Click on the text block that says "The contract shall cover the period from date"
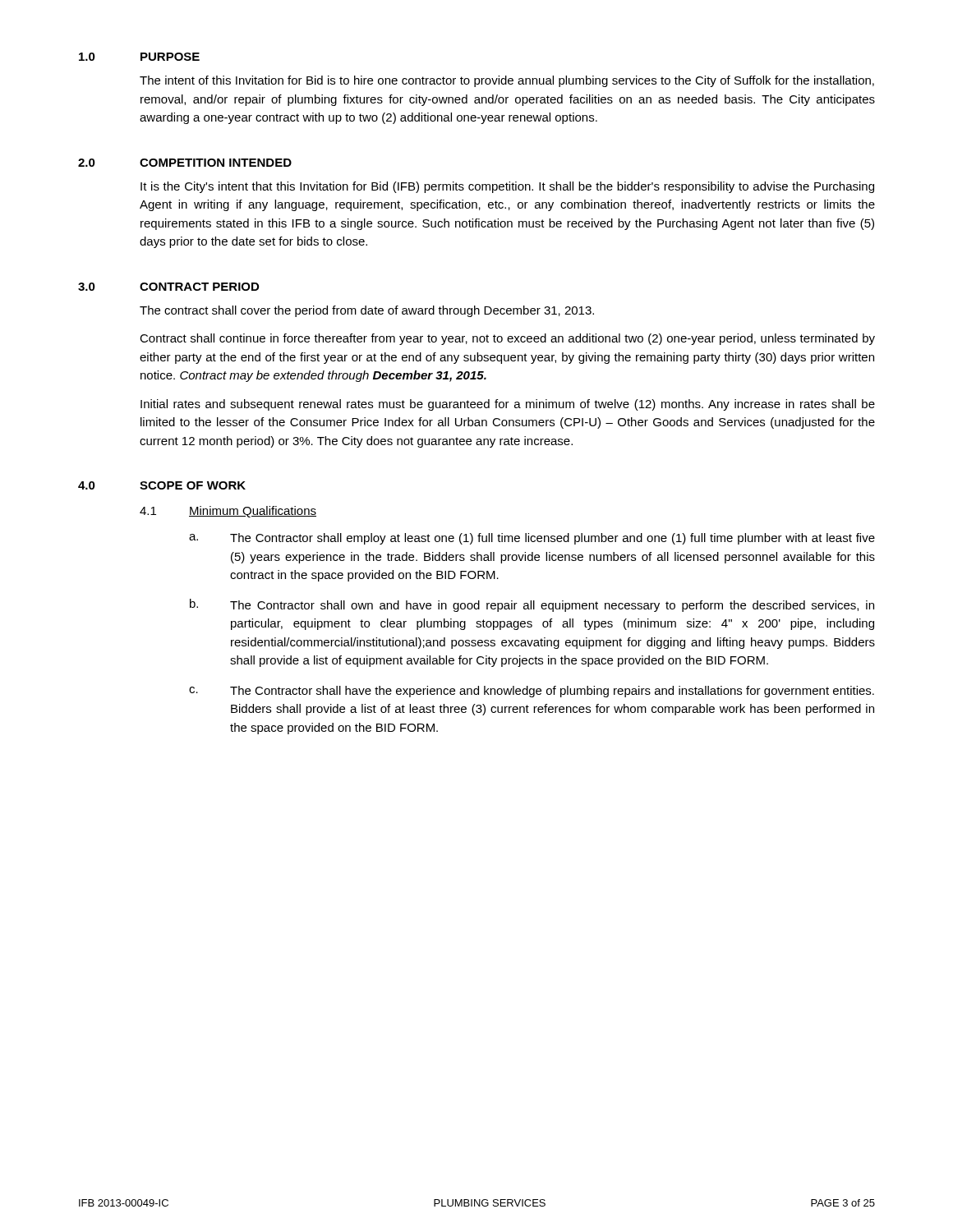The image size is (953, 1232). (x=507, y=310)
